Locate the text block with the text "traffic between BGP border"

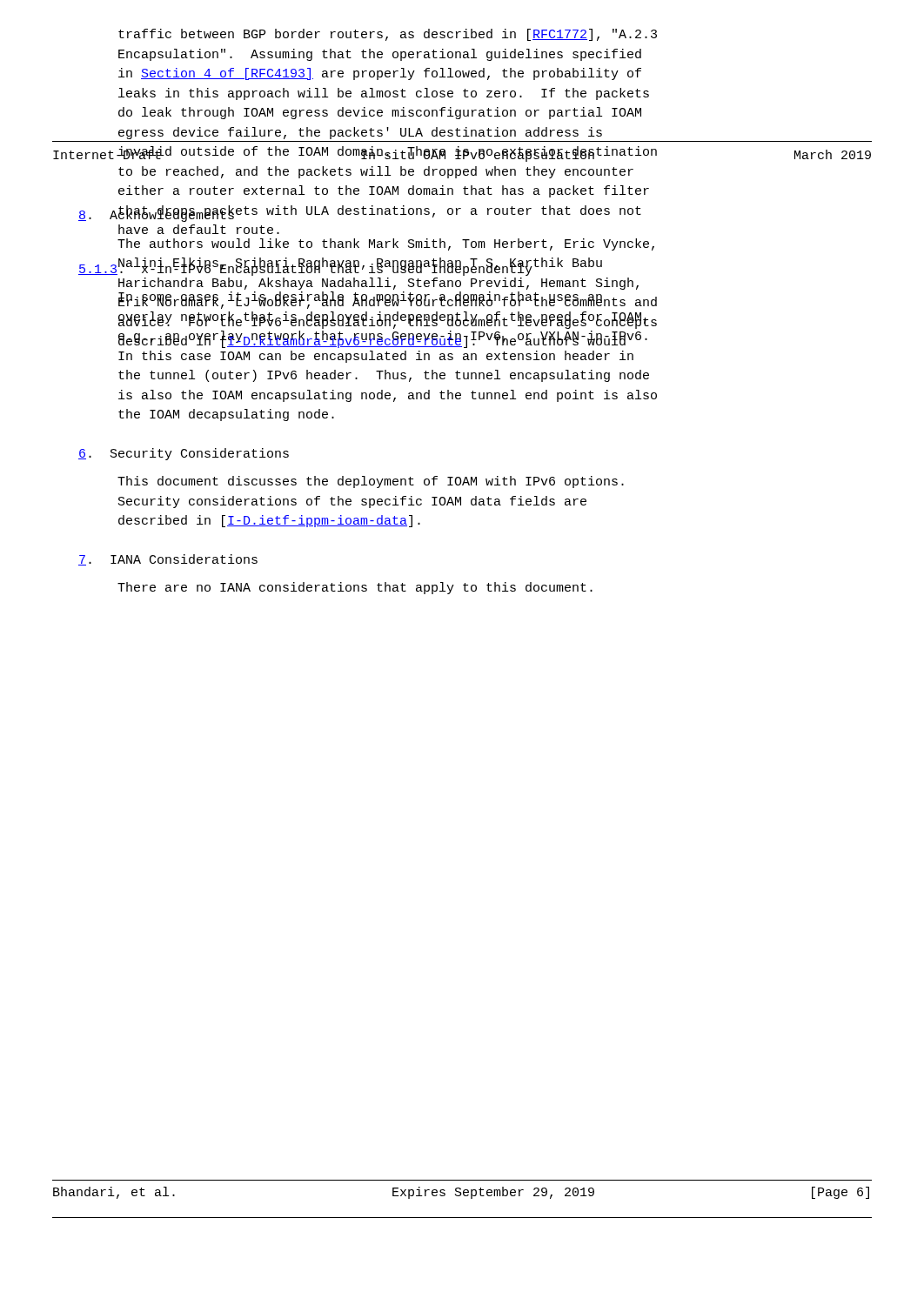click(477, 134)
